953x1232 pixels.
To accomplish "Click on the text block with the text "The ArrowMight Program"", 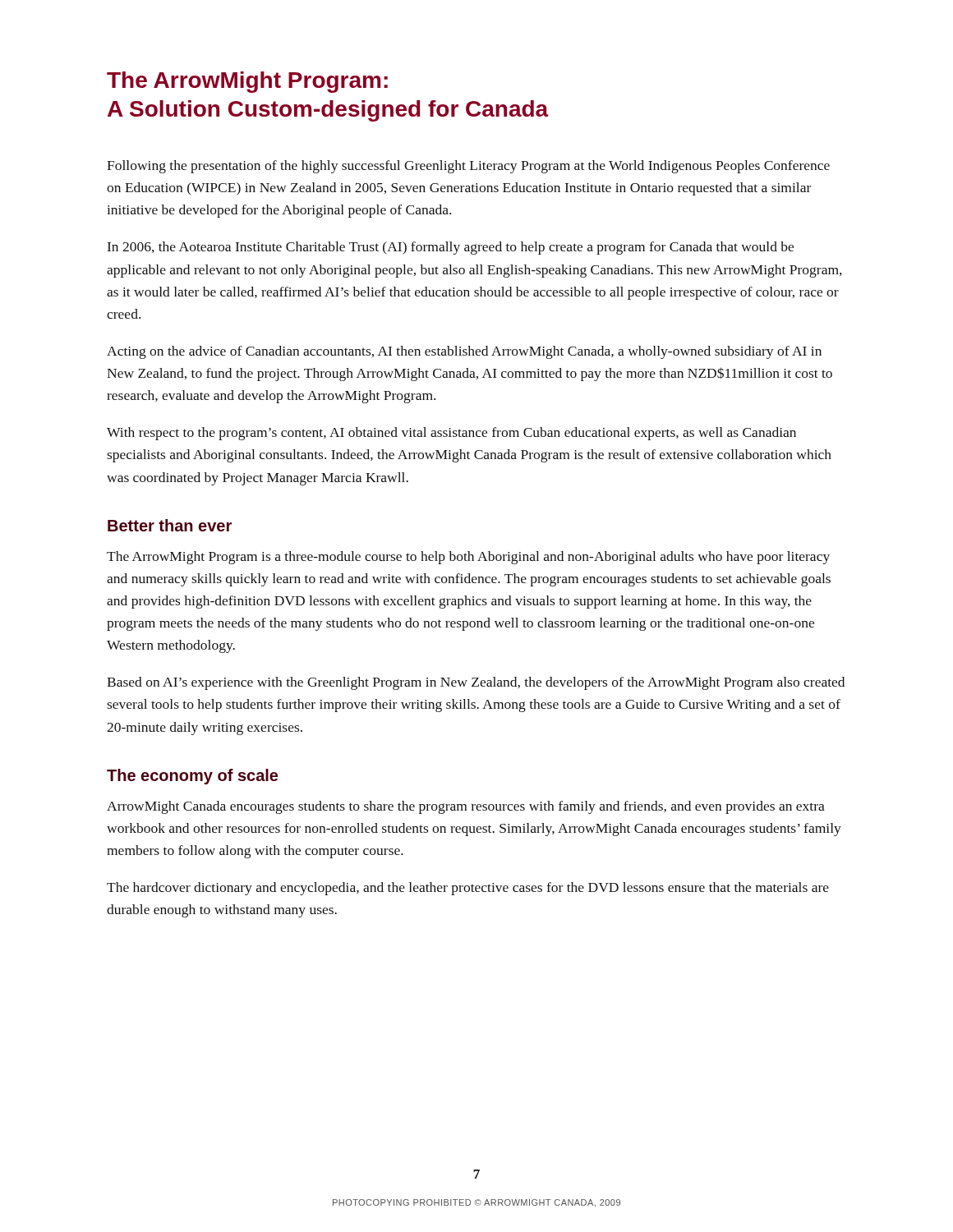I will (469, 600).
